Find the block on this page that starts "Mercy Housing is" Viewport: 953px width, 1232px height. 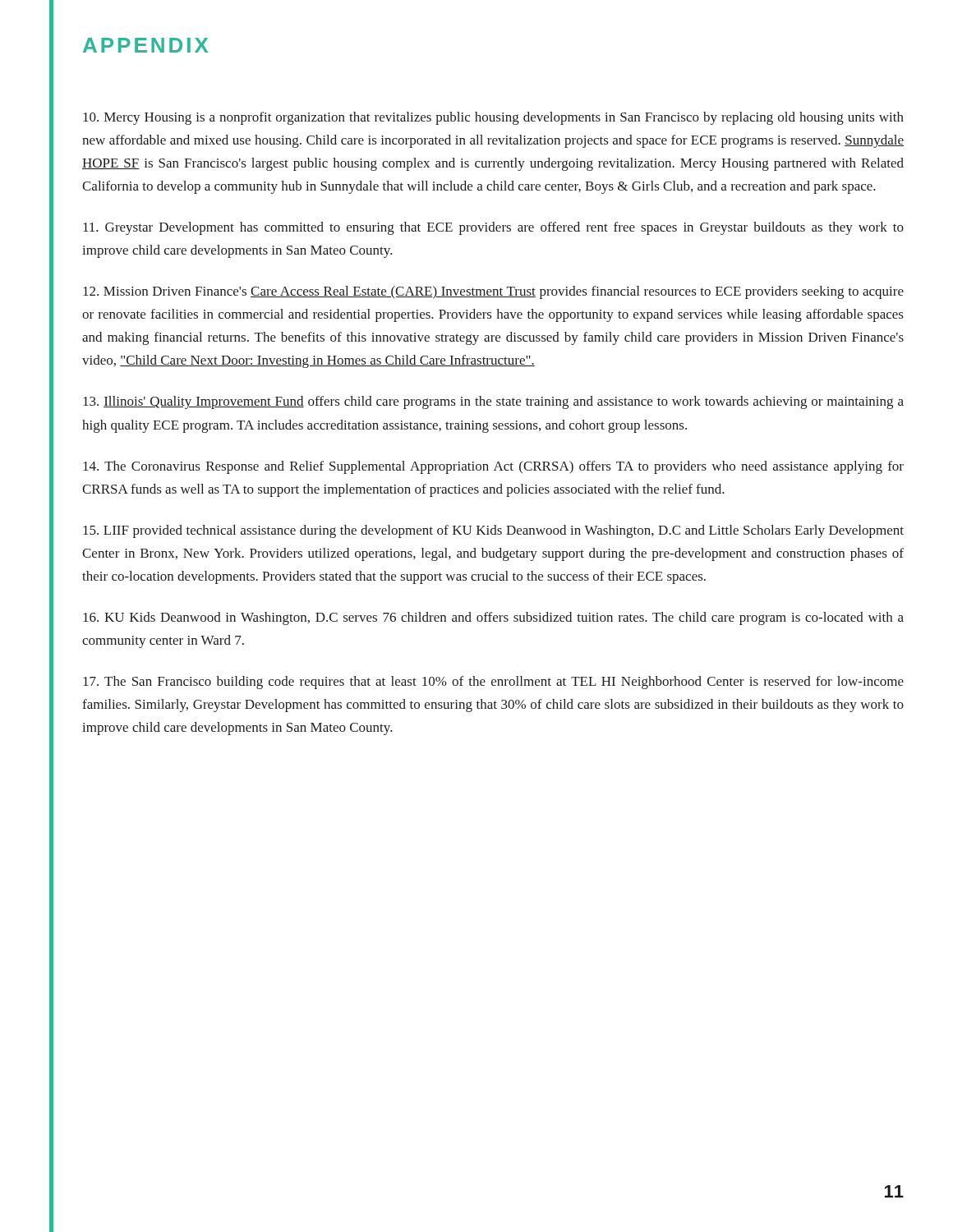tap(493, 152)
